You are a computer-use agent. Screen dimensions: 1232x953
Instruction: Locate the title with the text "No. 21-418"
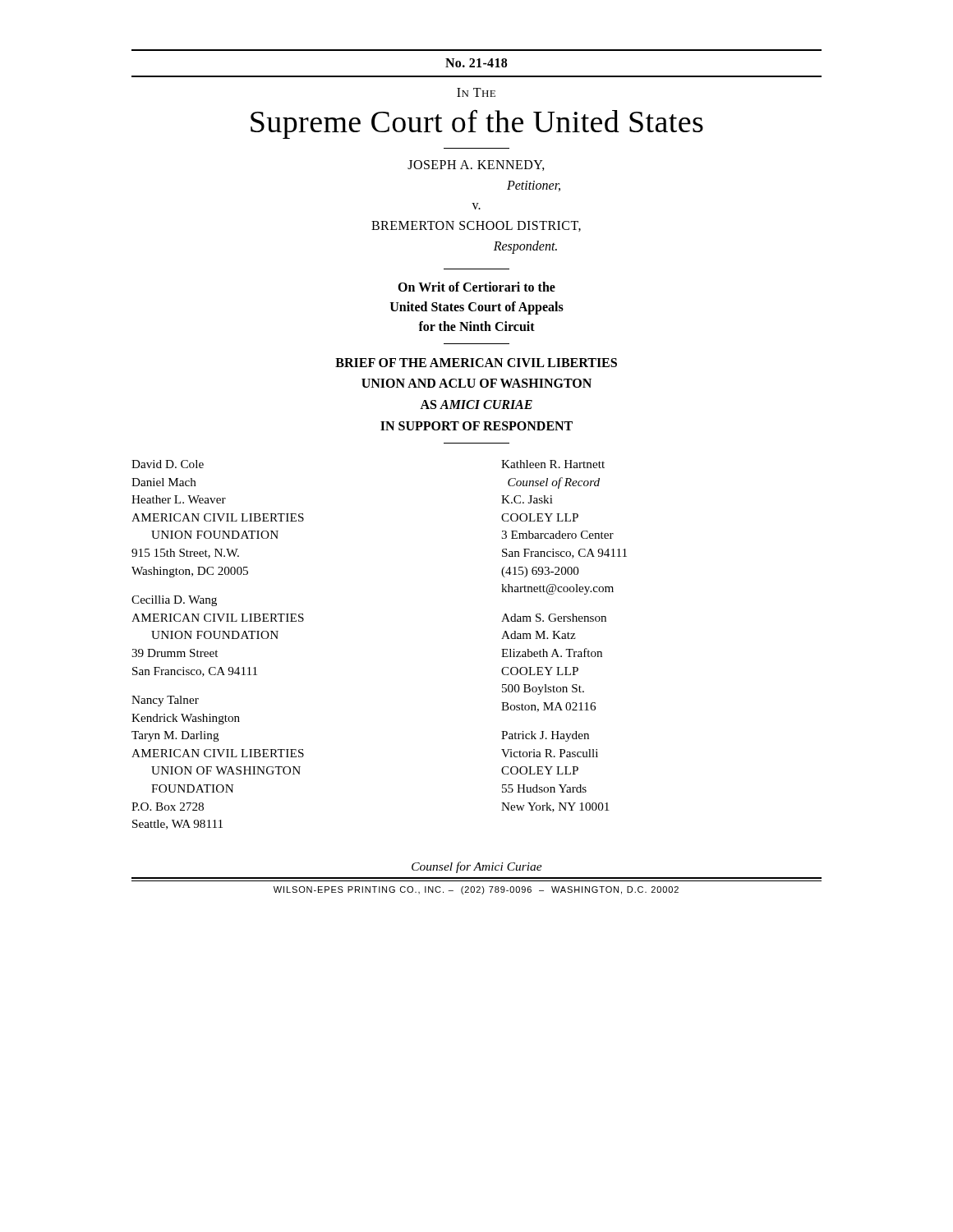[x=476, y=63]
